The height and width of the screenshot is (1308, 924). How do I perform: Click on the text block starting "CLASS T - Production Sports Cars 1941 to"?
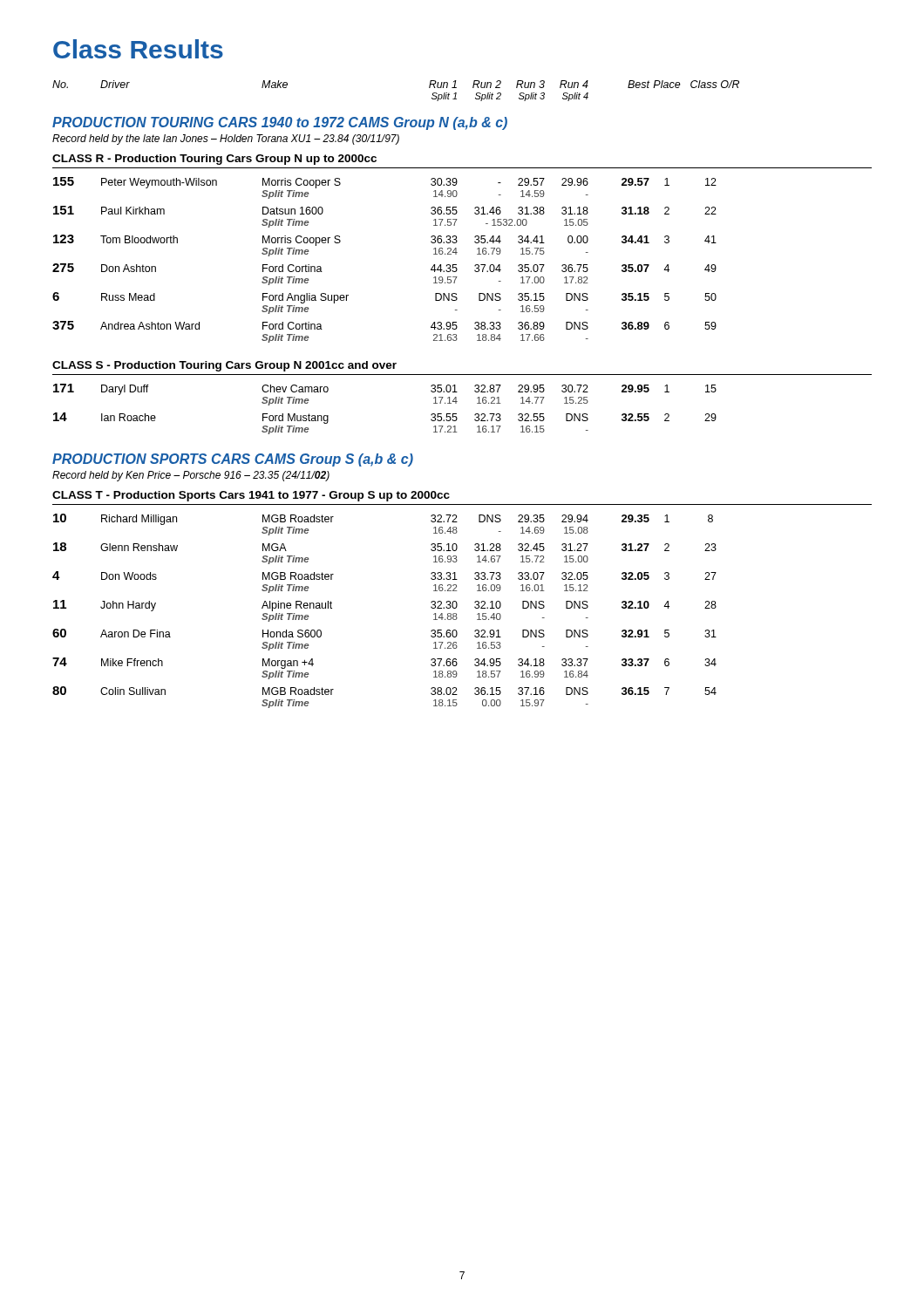251,495
